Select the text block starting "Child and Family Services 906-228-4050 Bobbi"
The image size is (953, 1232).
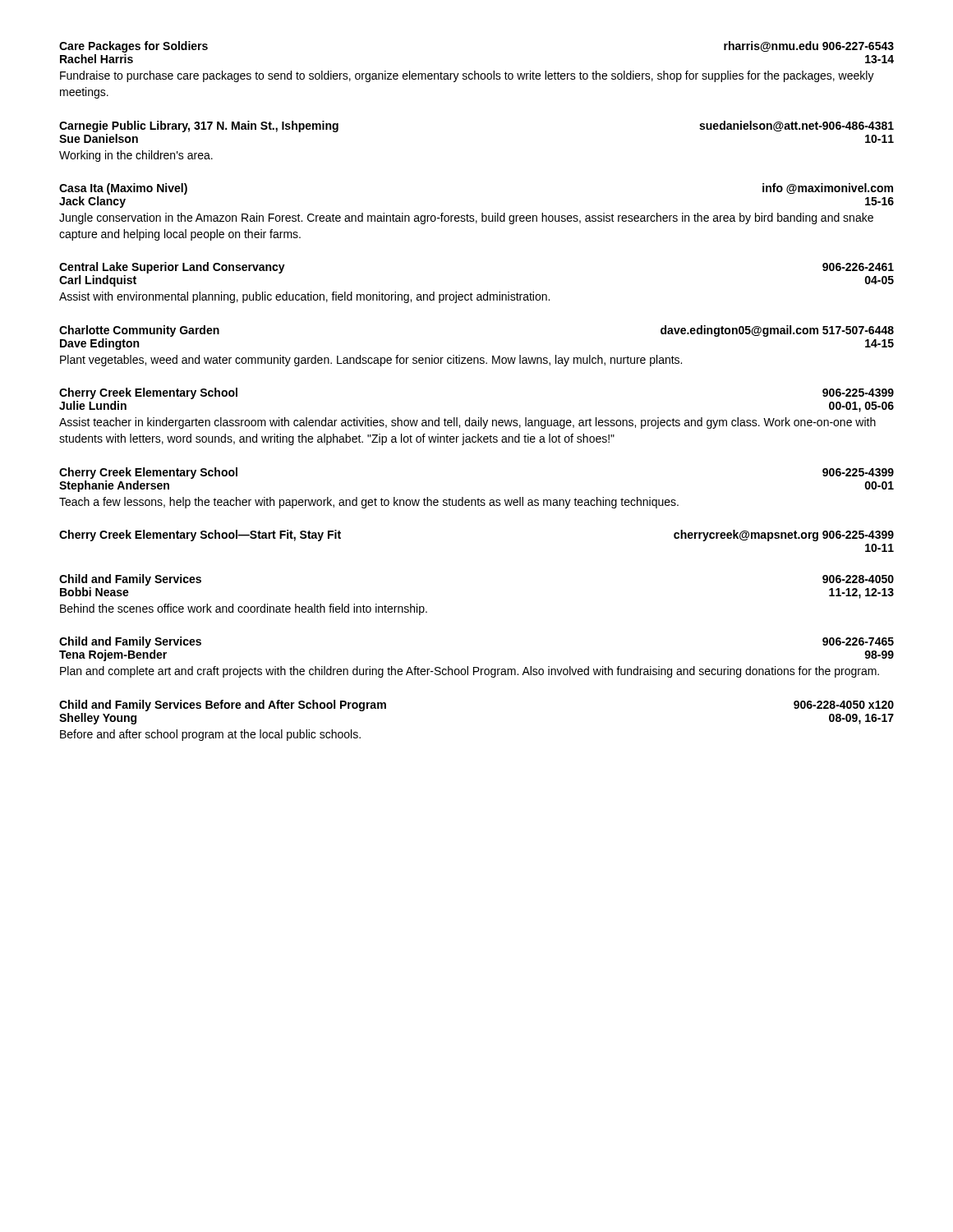point(134,579)
